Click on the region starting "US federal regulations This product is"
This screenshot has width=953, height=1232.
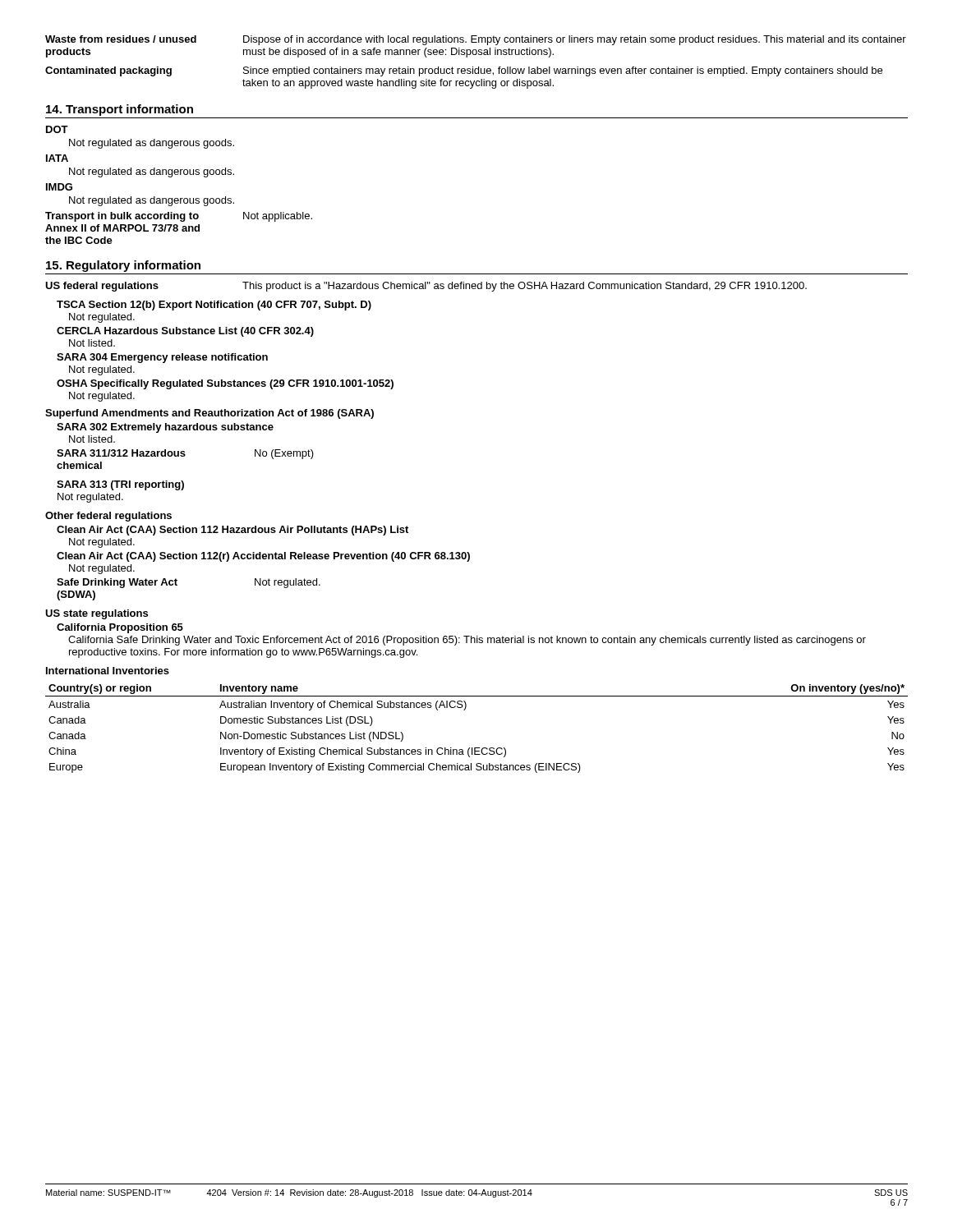[476, 285]
